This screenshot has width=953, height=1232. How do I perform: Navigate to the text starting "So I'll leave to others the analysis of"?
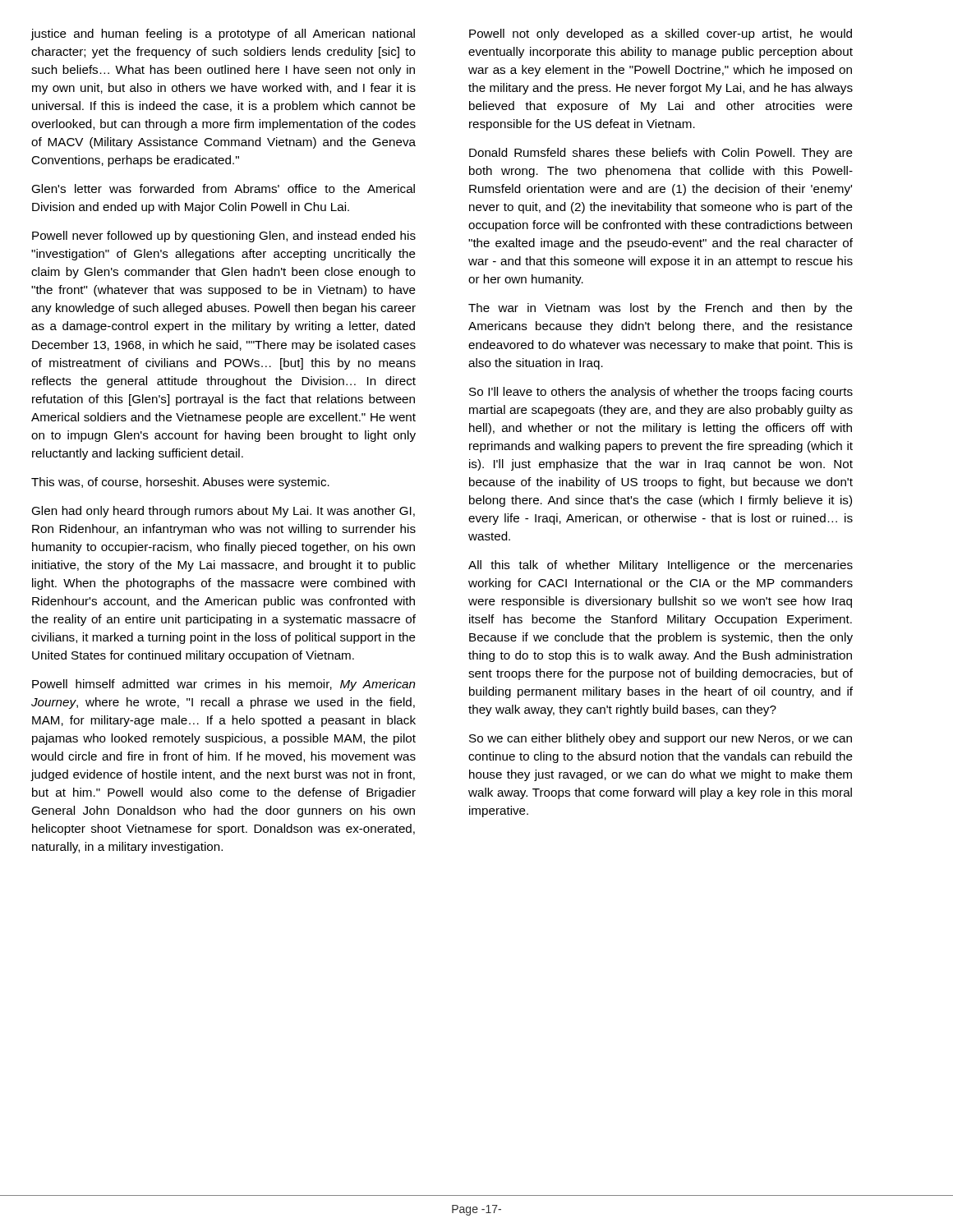coord(661,464)
